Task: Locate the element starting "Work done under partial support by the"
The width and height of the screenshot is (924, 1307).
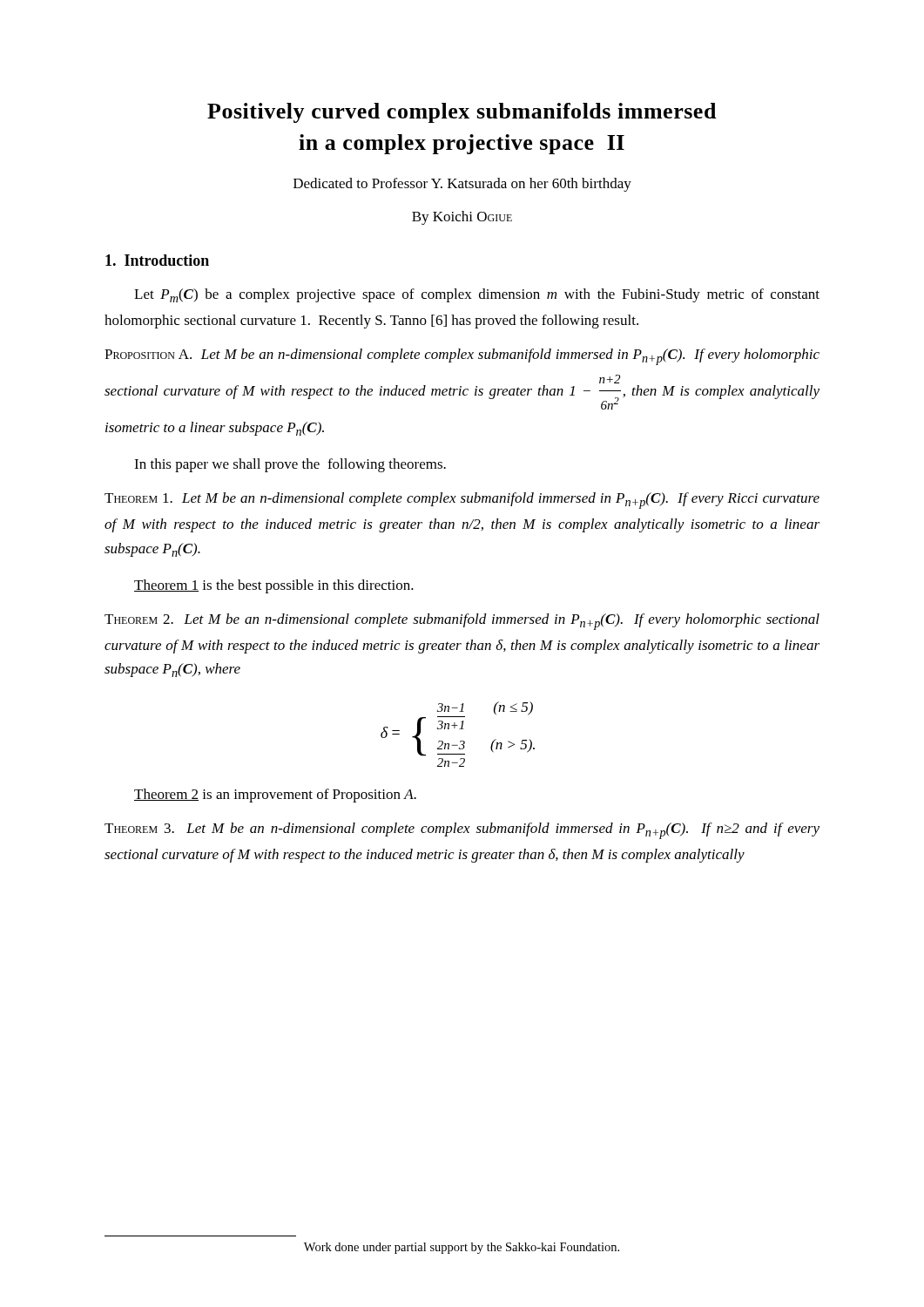Action: point(462,1247)
